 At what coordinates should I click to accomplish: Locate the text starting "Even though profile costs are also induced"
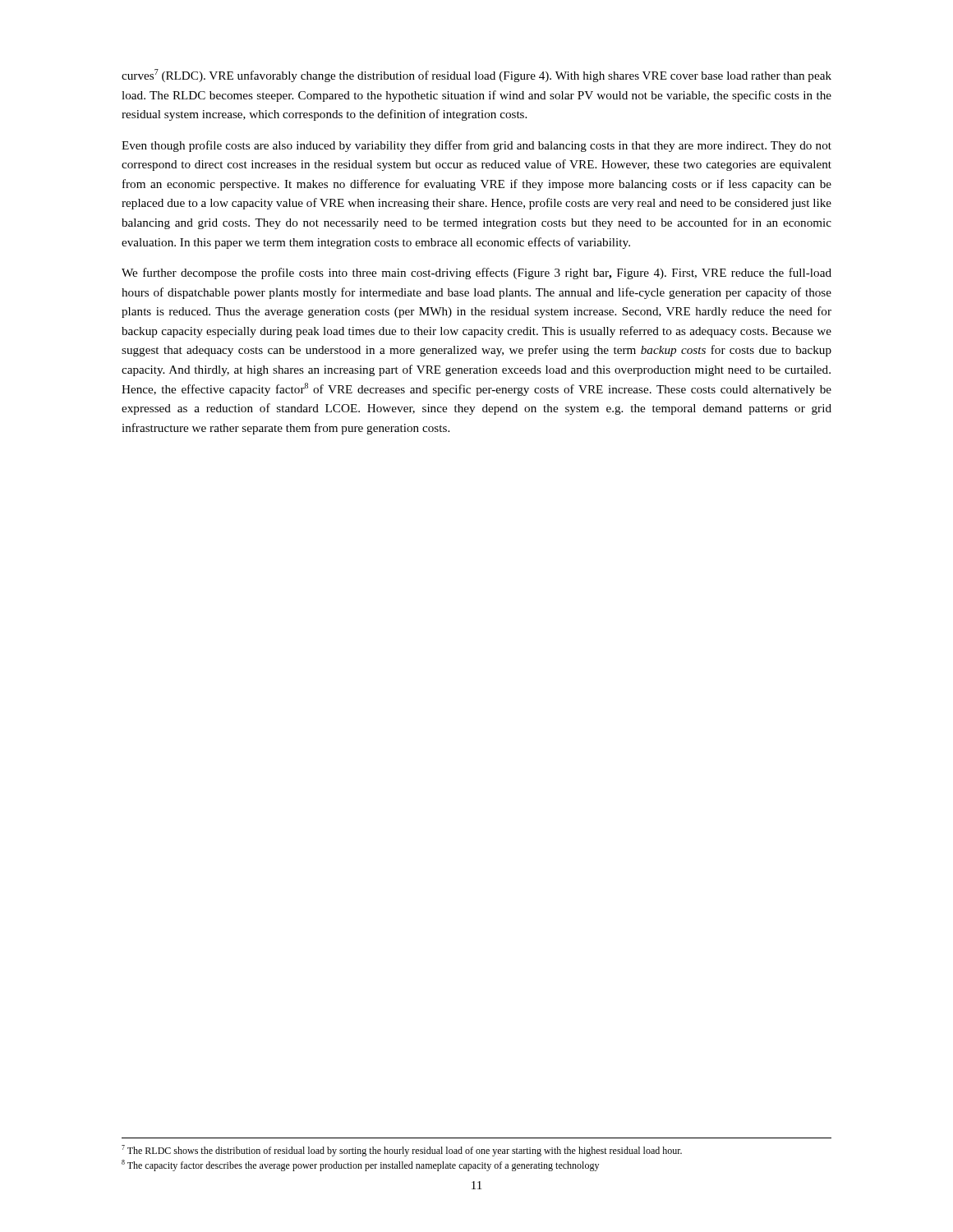tap(476, 193)
